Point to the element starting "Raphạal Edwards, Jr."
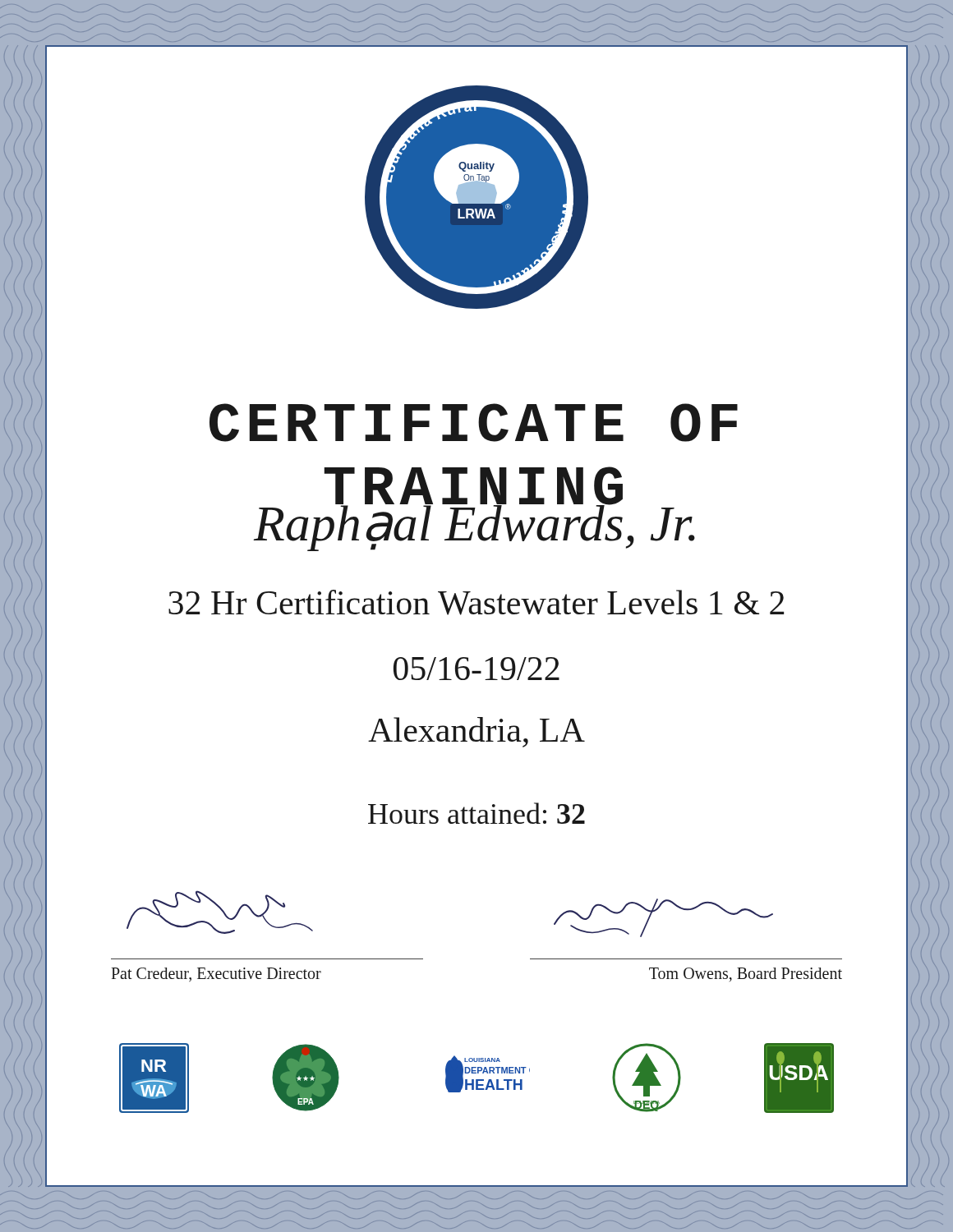 point(476,523)
